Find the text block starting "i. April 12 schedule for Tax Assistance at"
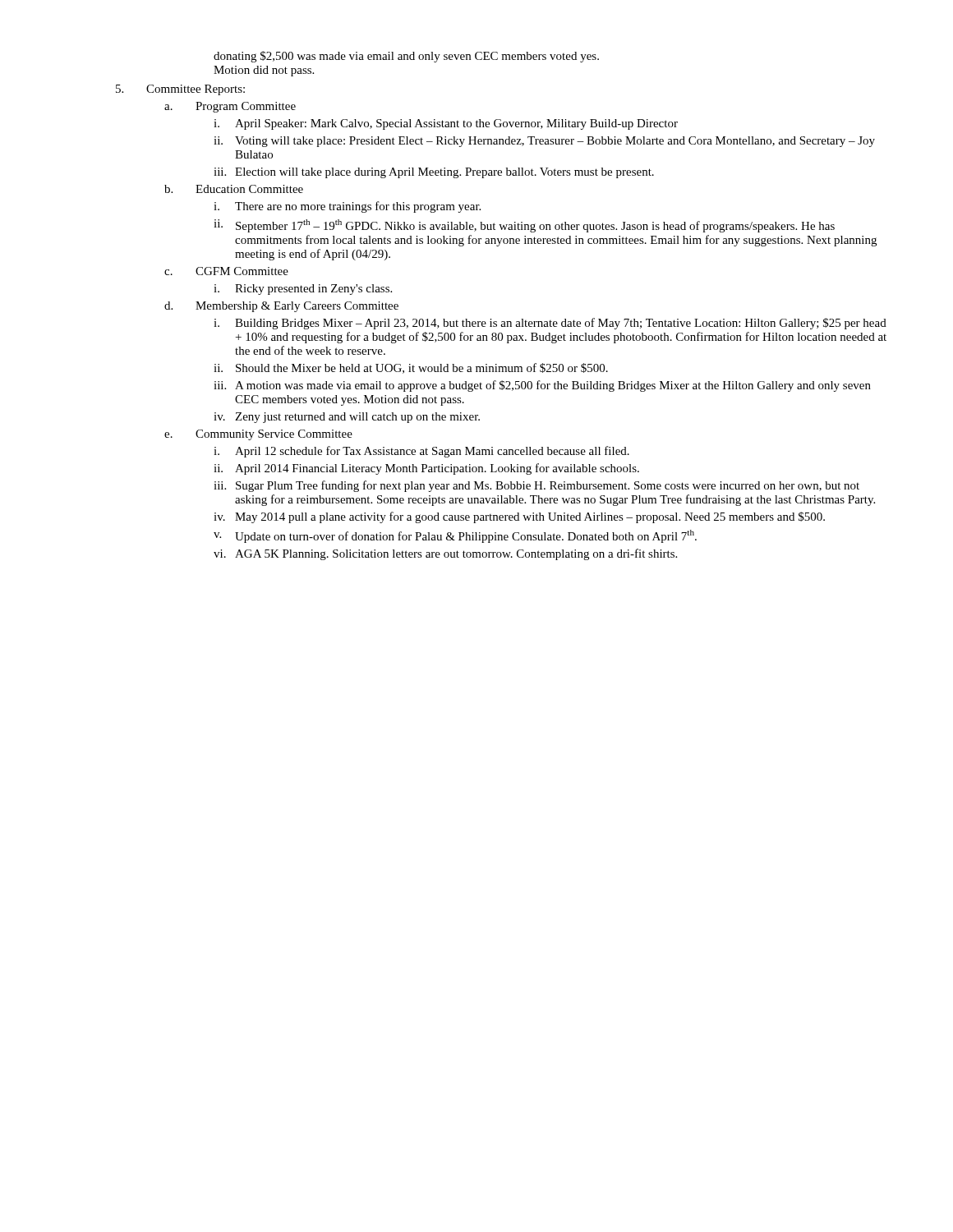The width and height of the screenshot is (953, 1232). point(550,451)
